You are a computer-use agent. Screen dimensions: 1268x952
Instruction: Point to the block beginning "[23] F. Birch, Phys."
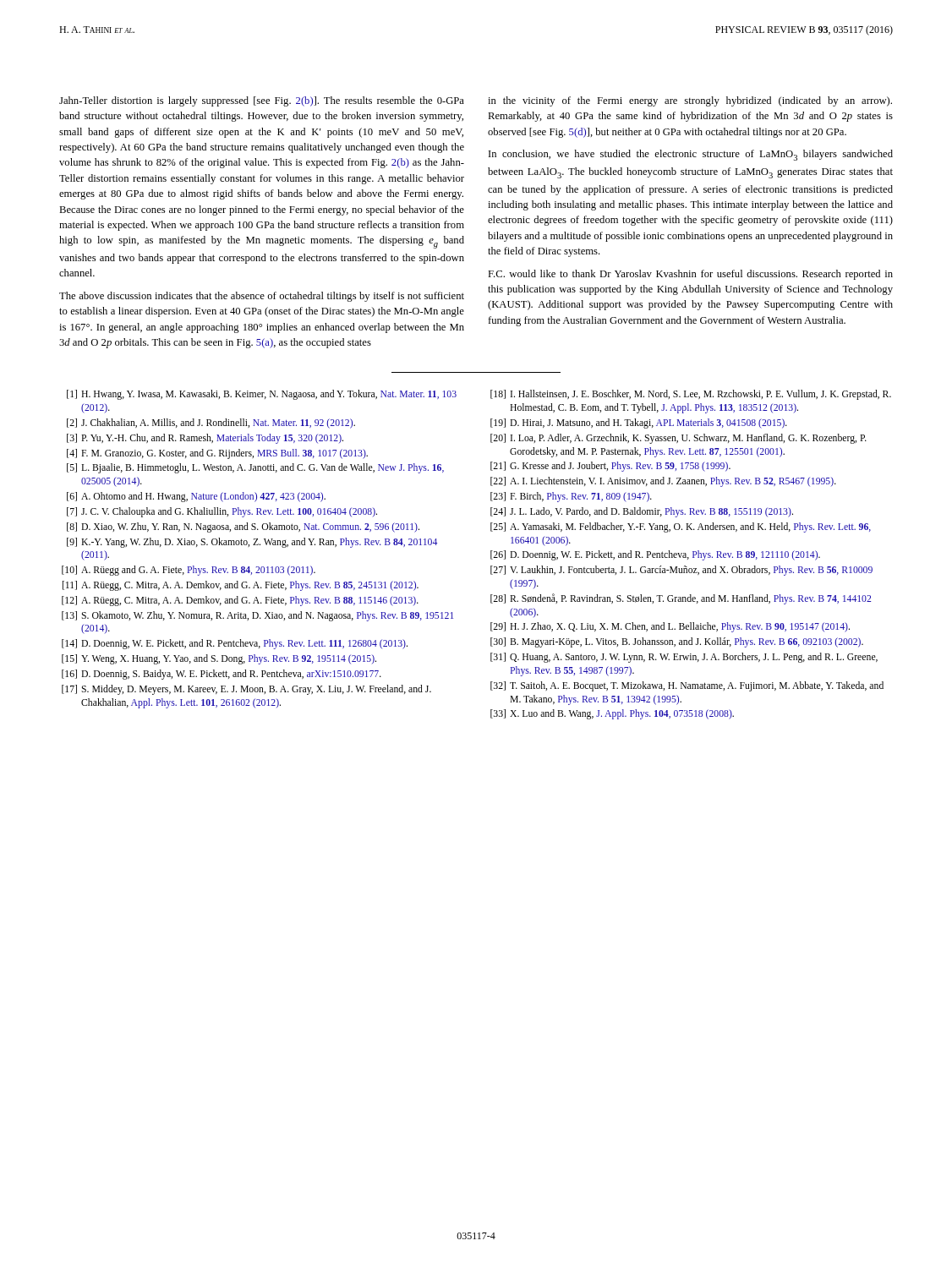coord(690,497)
